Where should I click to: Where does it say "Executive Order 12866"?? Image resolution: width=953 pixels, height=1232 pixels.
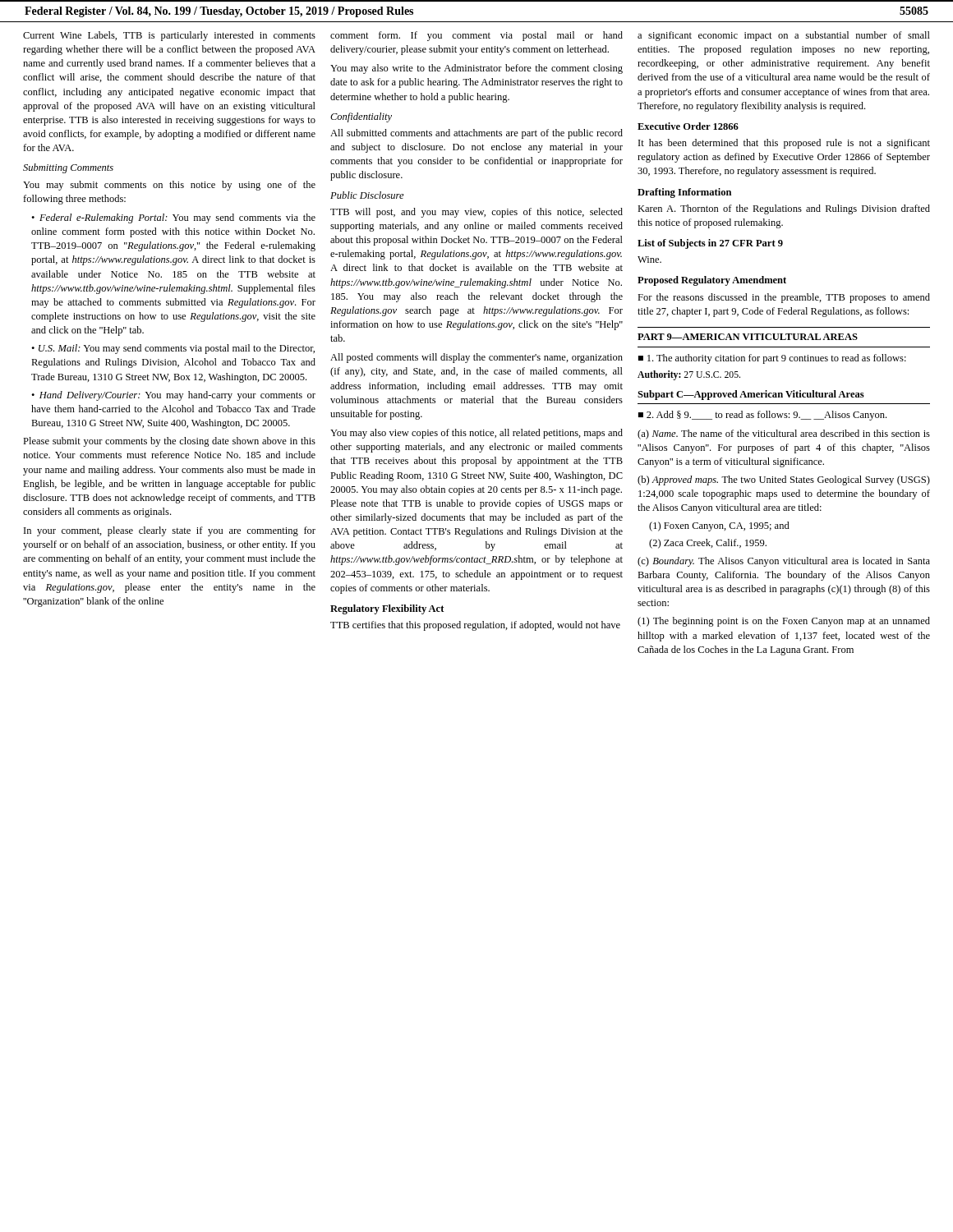click(688, 126)
